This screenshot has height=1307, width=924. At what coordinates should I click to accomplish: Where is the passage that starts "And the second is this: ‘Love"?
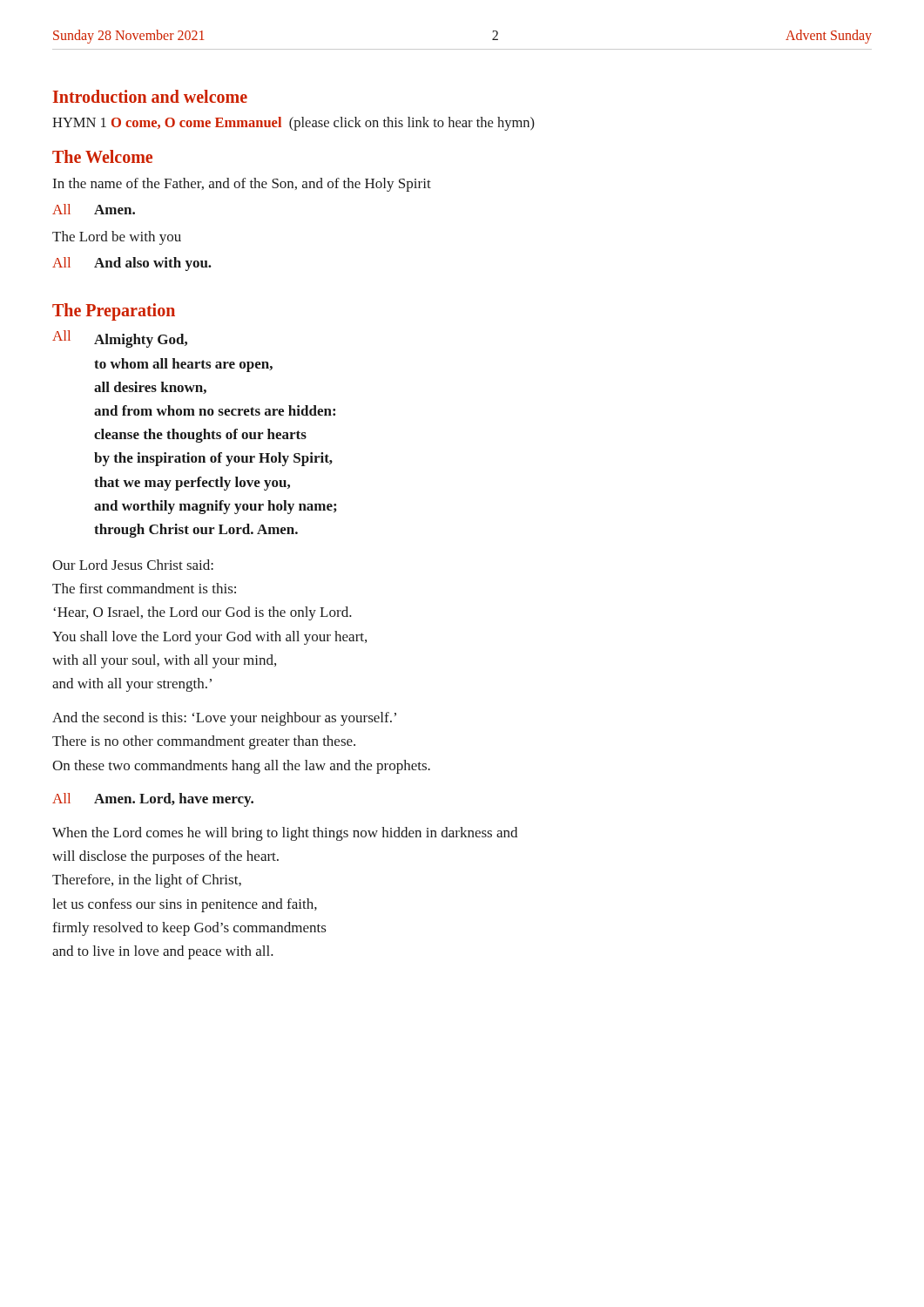tap(224, 719)
